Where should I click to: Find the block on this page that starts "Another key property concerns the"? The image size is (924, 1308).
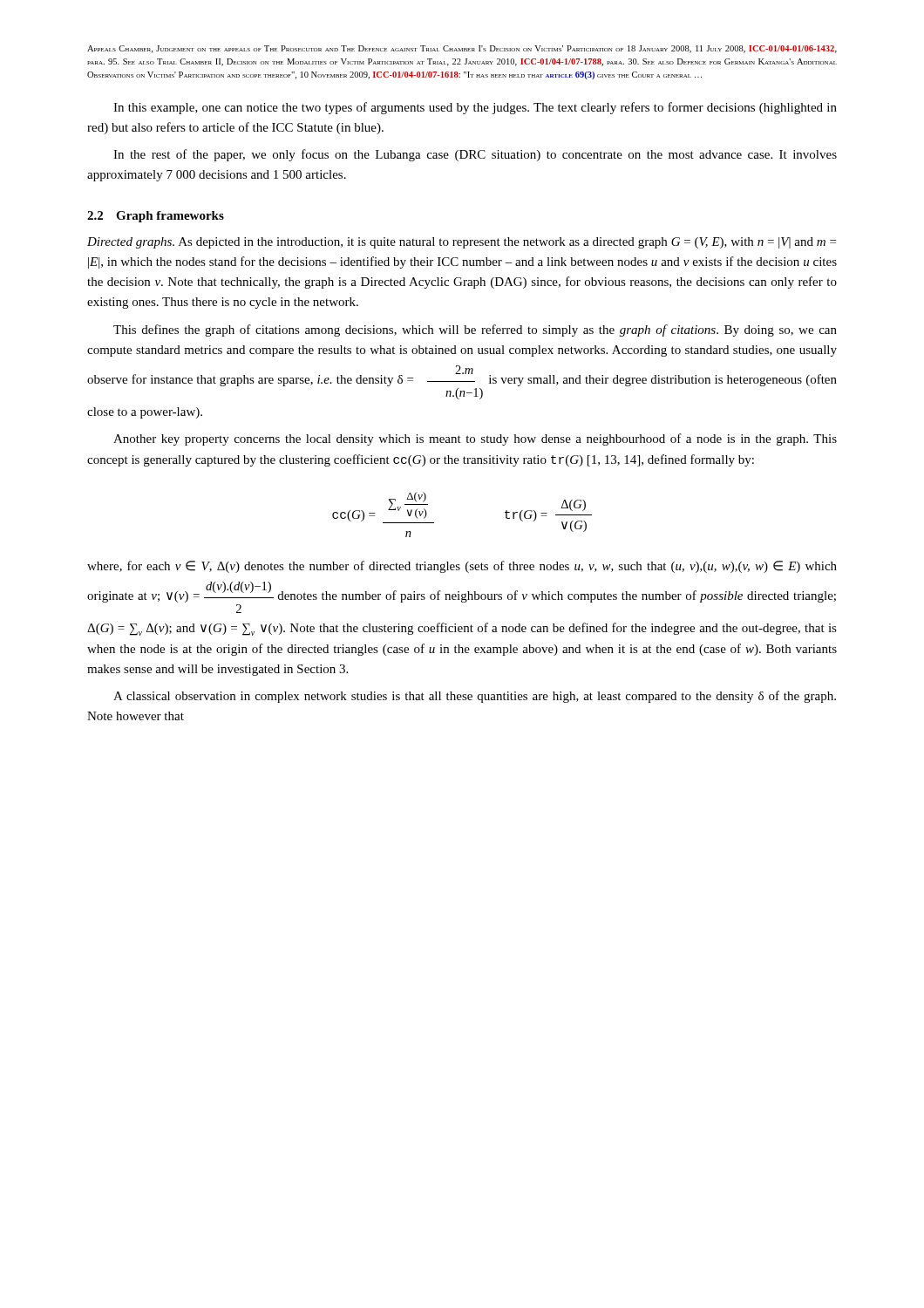pos(462,450)
